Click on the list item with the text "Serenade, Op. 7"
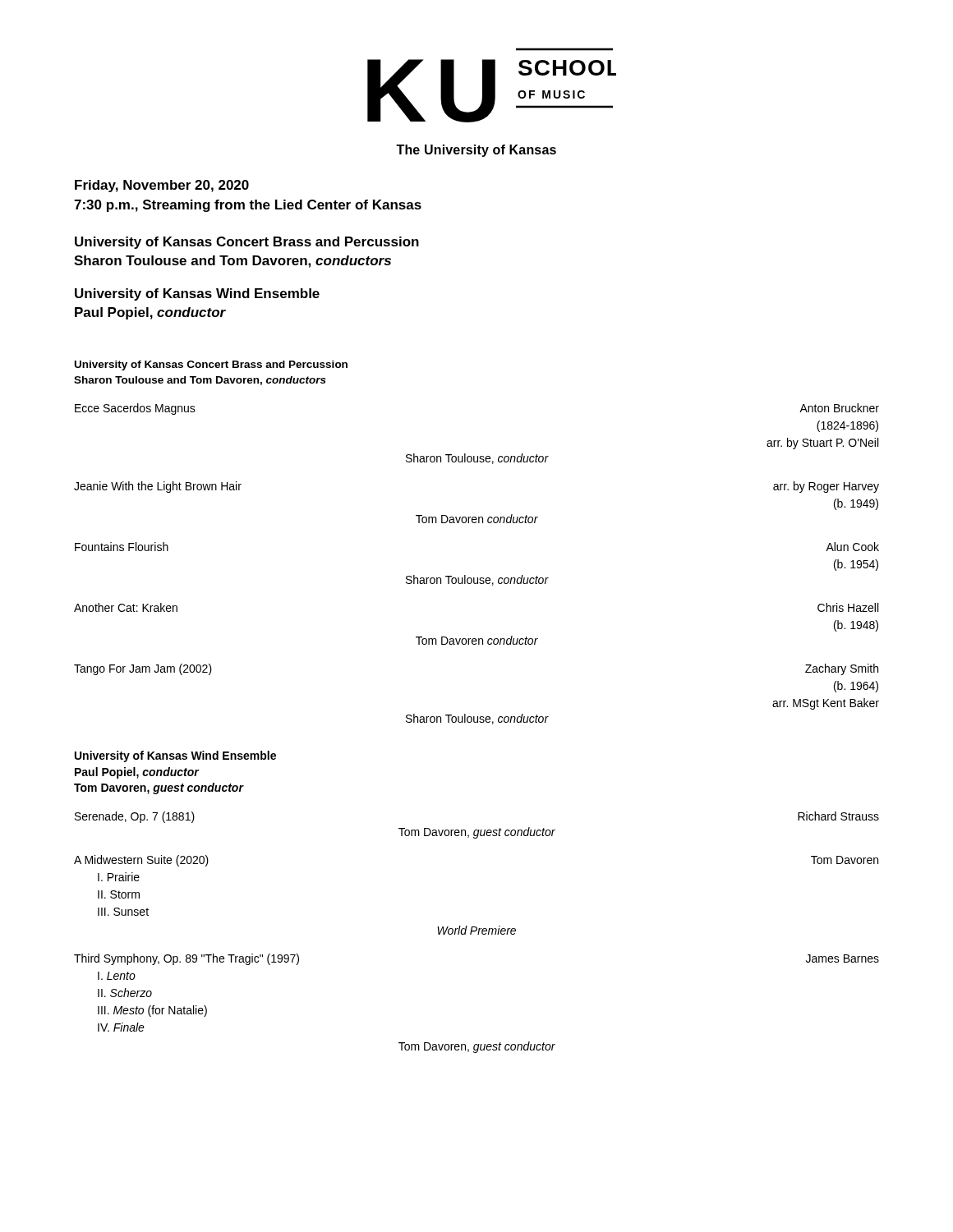The height and width of the screenshot is (1232, 953). click(133, 818)
